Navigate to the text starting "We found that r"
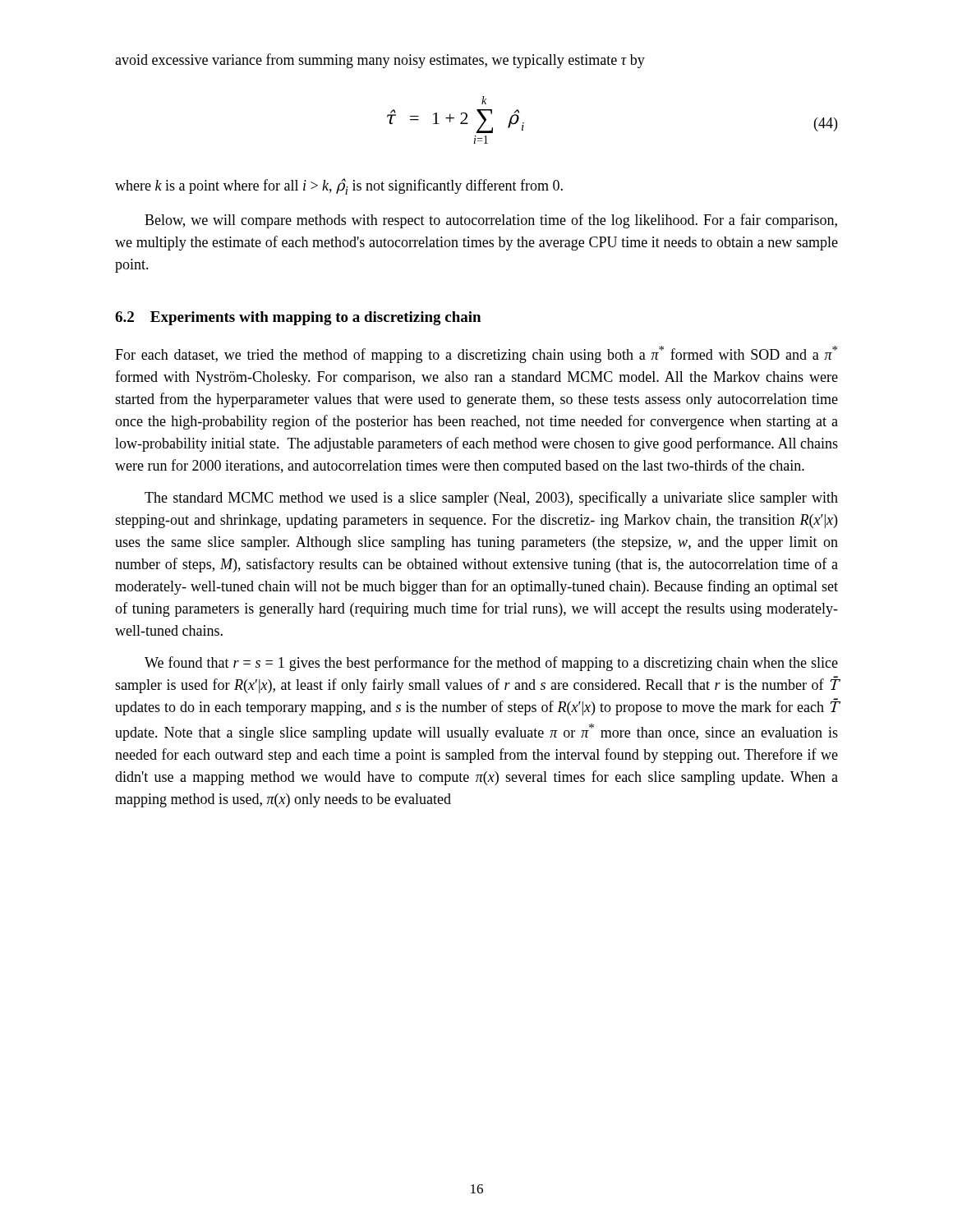 (476, 731)
